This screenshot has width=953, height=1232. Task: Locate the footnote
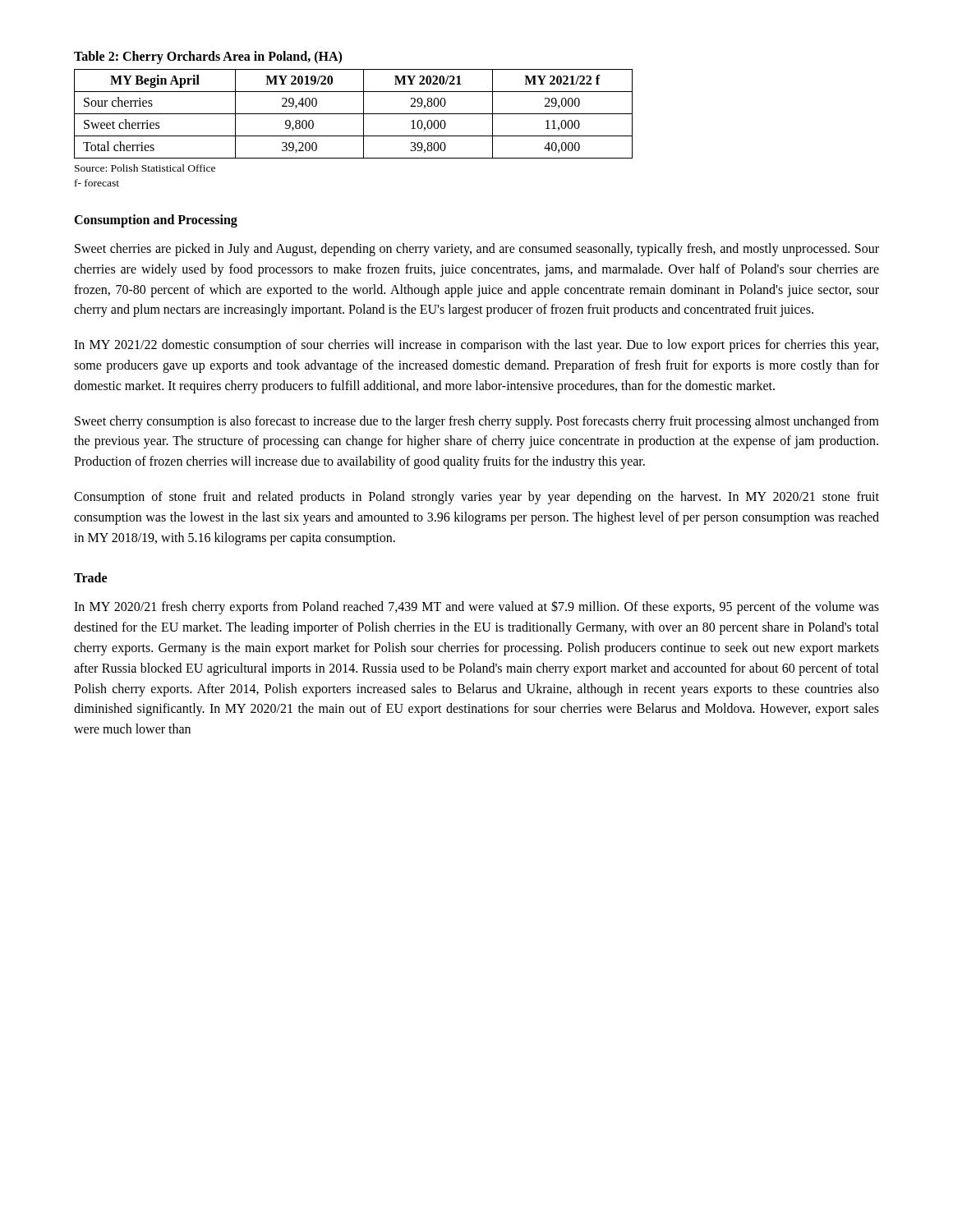[x=476, y=176]
